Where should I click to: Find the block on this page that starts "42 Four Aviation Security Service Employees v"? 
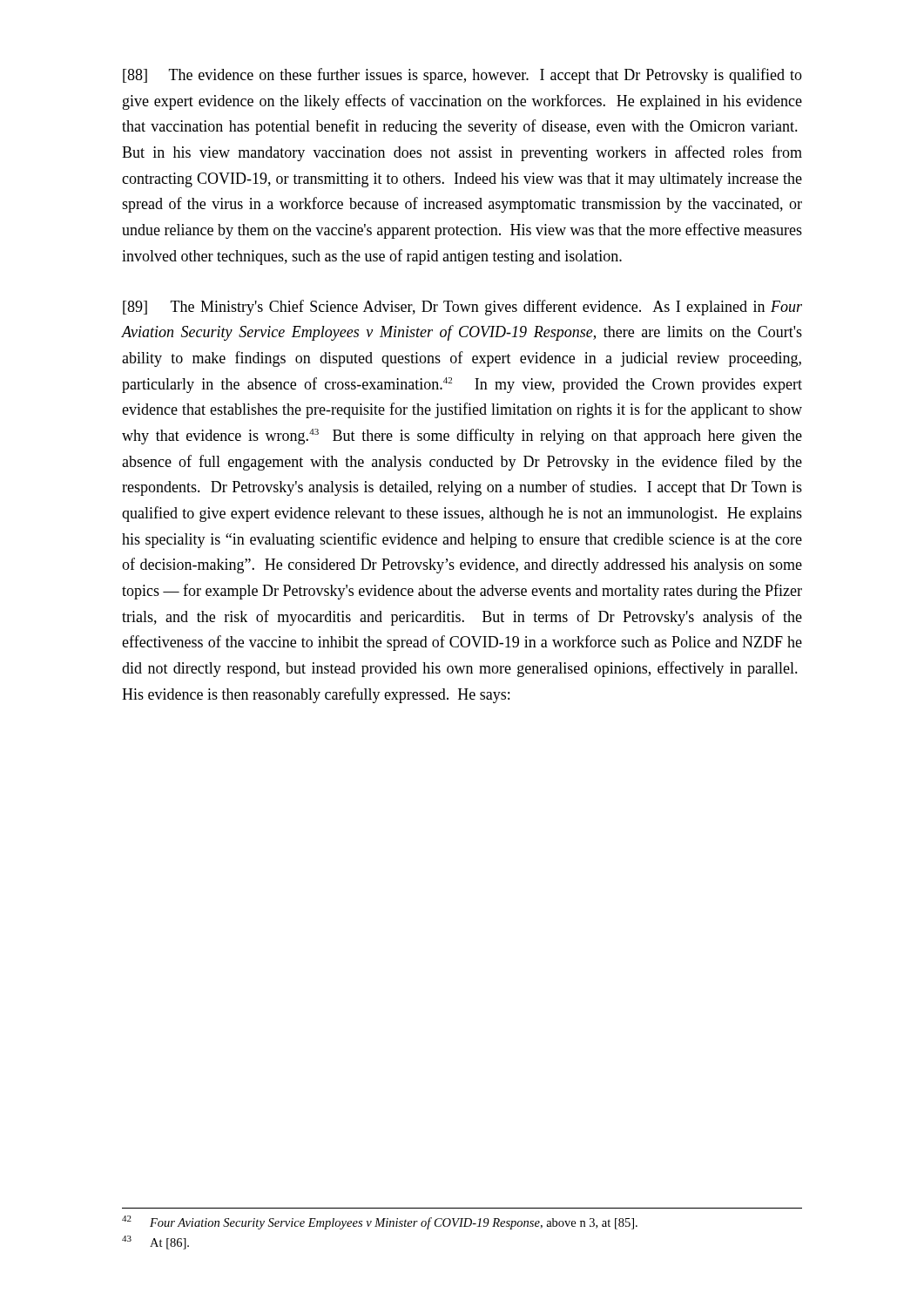[380, 1223]
